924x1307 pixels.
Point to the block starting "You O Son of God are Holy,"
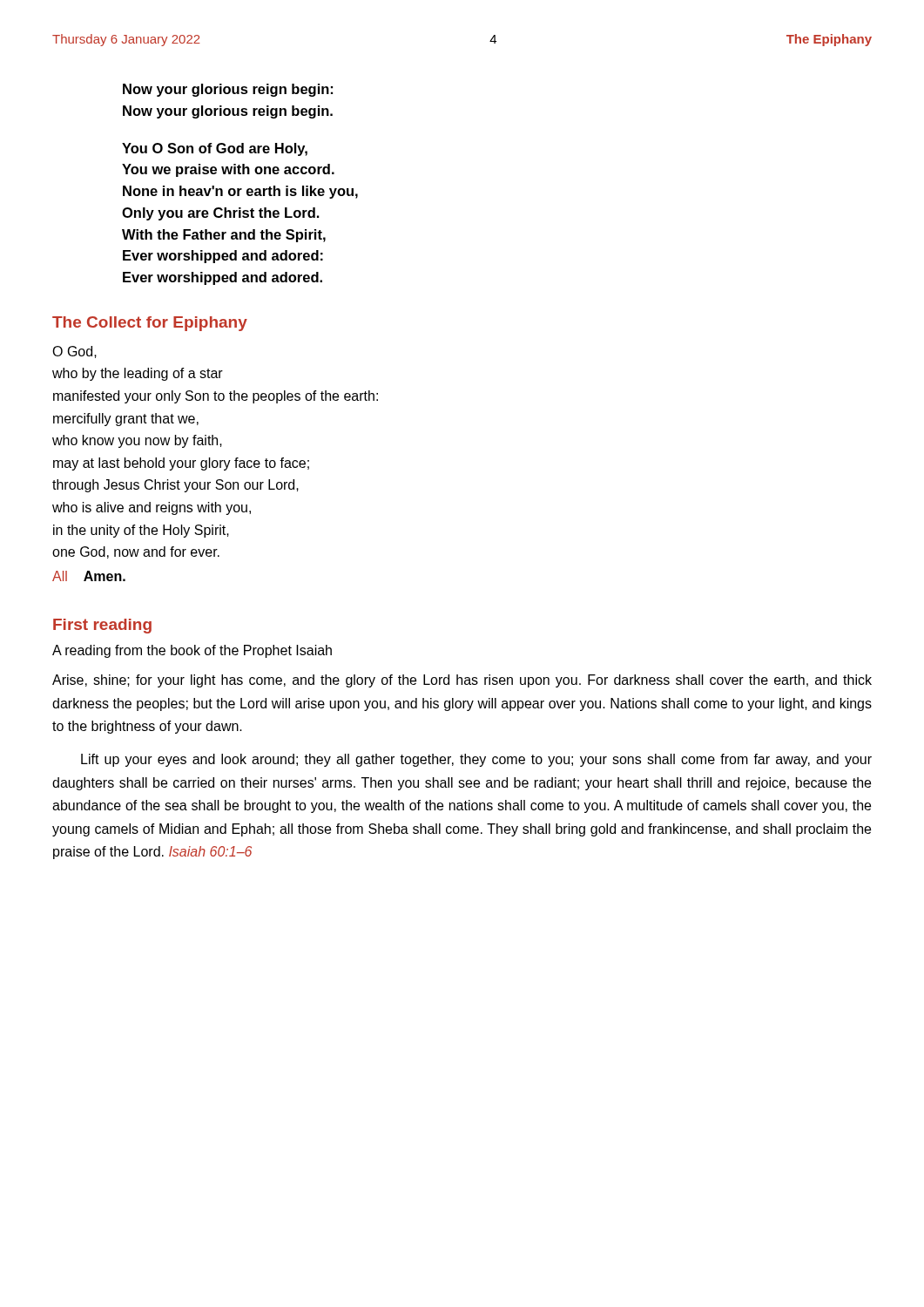(x=215, y=149)
